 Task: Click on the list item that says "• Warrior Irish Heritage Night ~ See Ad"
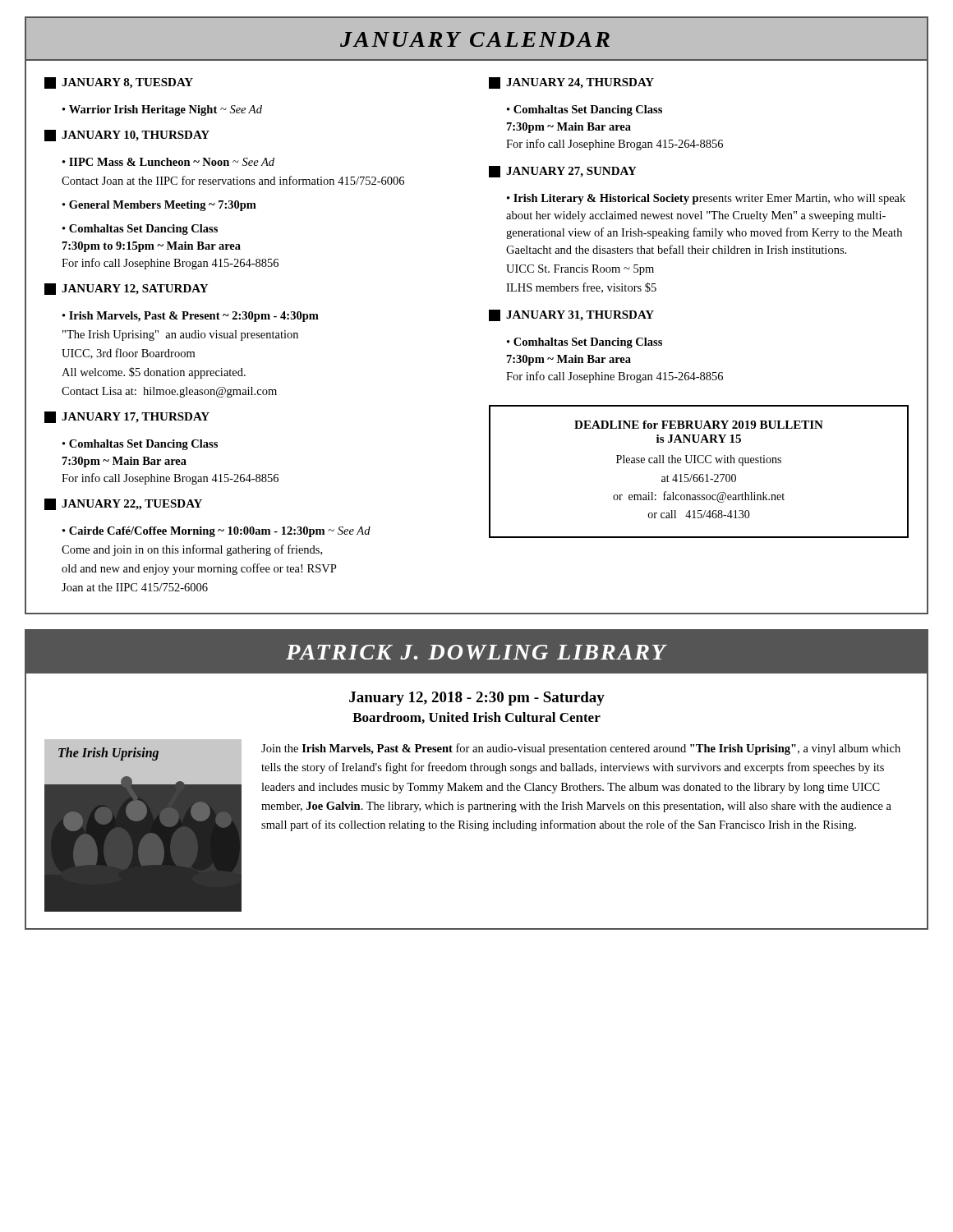[x=263, y=110]
